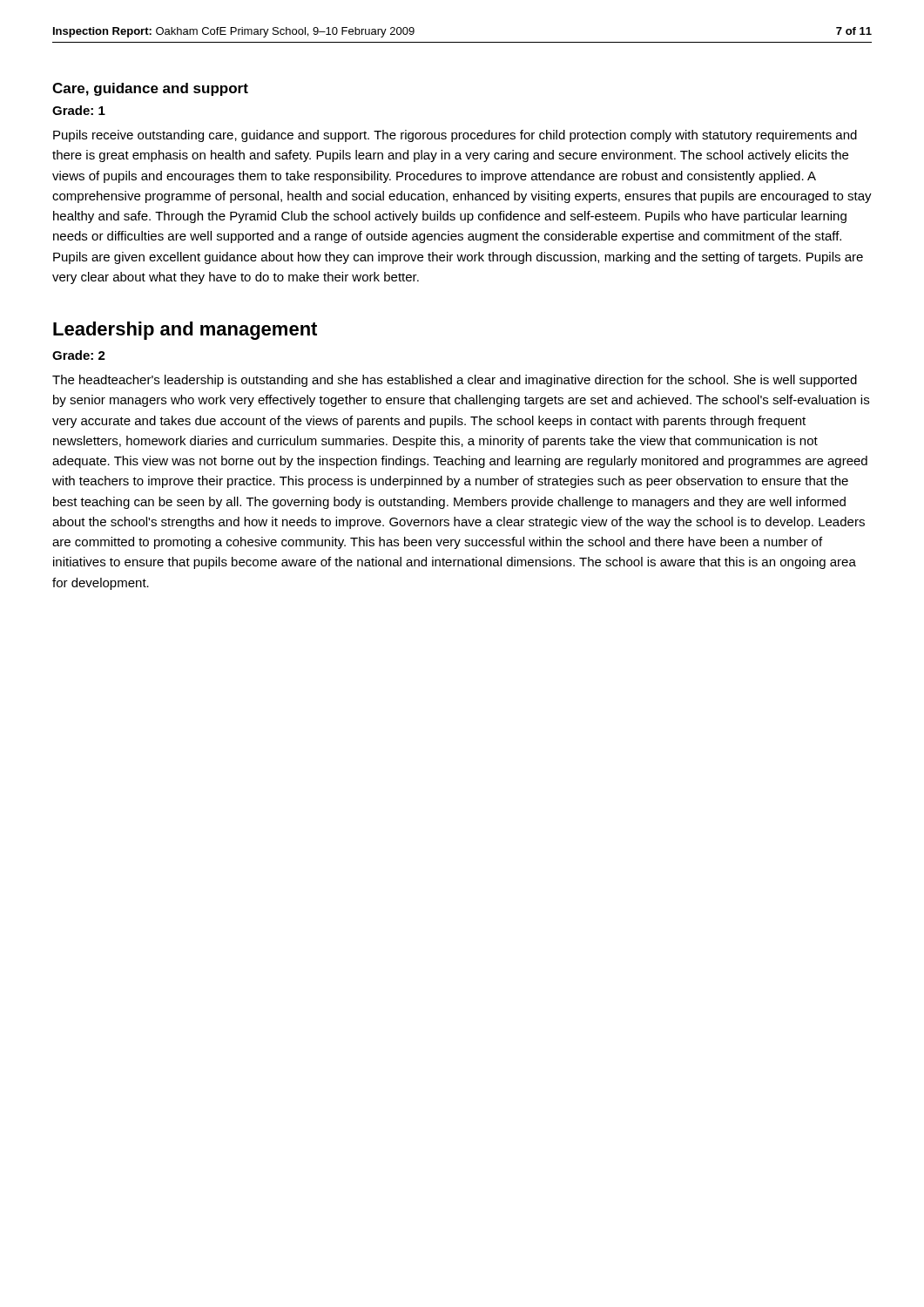This screenshot has width=924, height=1307.
Task: Select the passage starting "Grade: 1"
Action: click(x=79, y=110)
